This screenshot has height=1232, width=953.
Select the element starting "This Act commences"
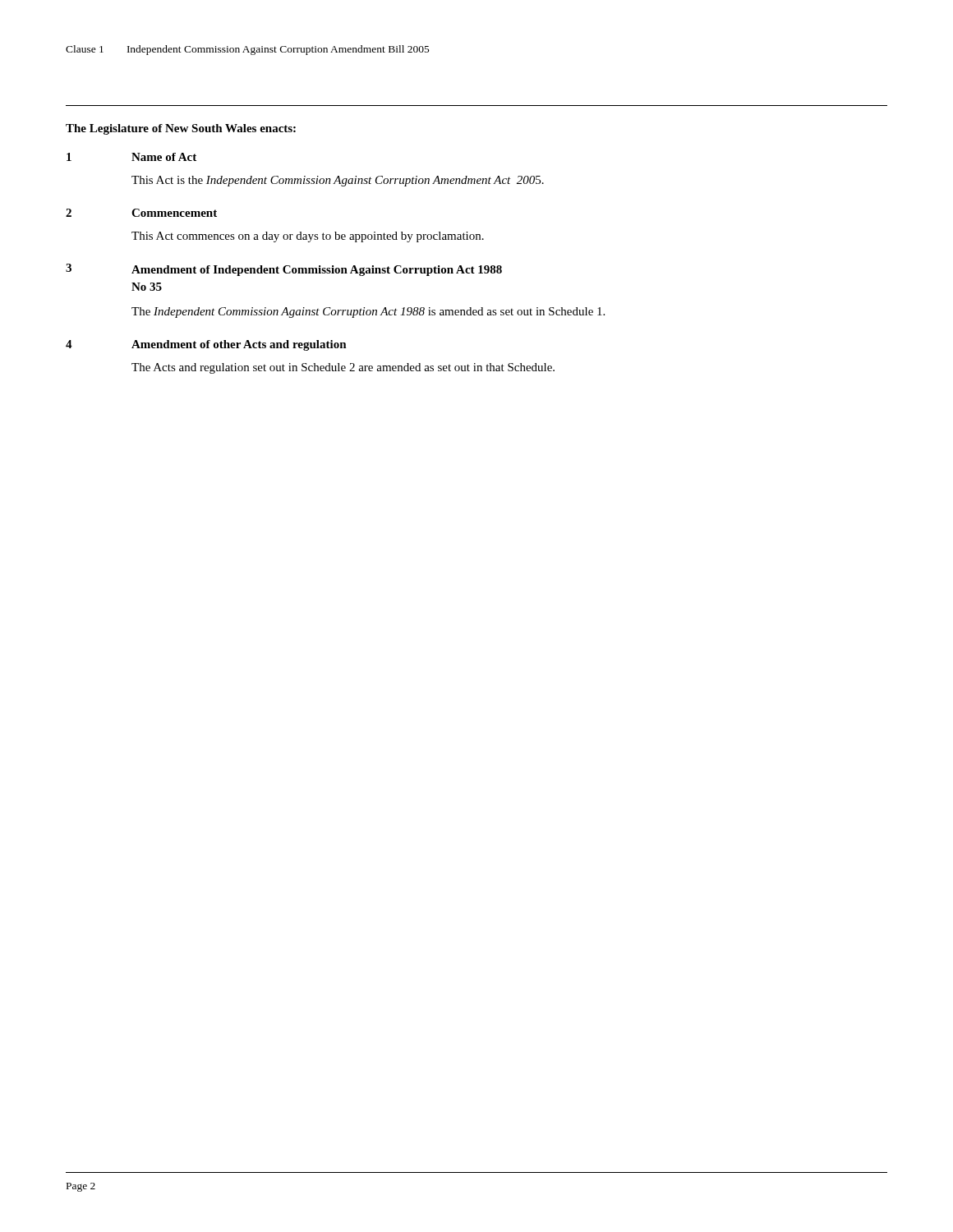(308, 235)
